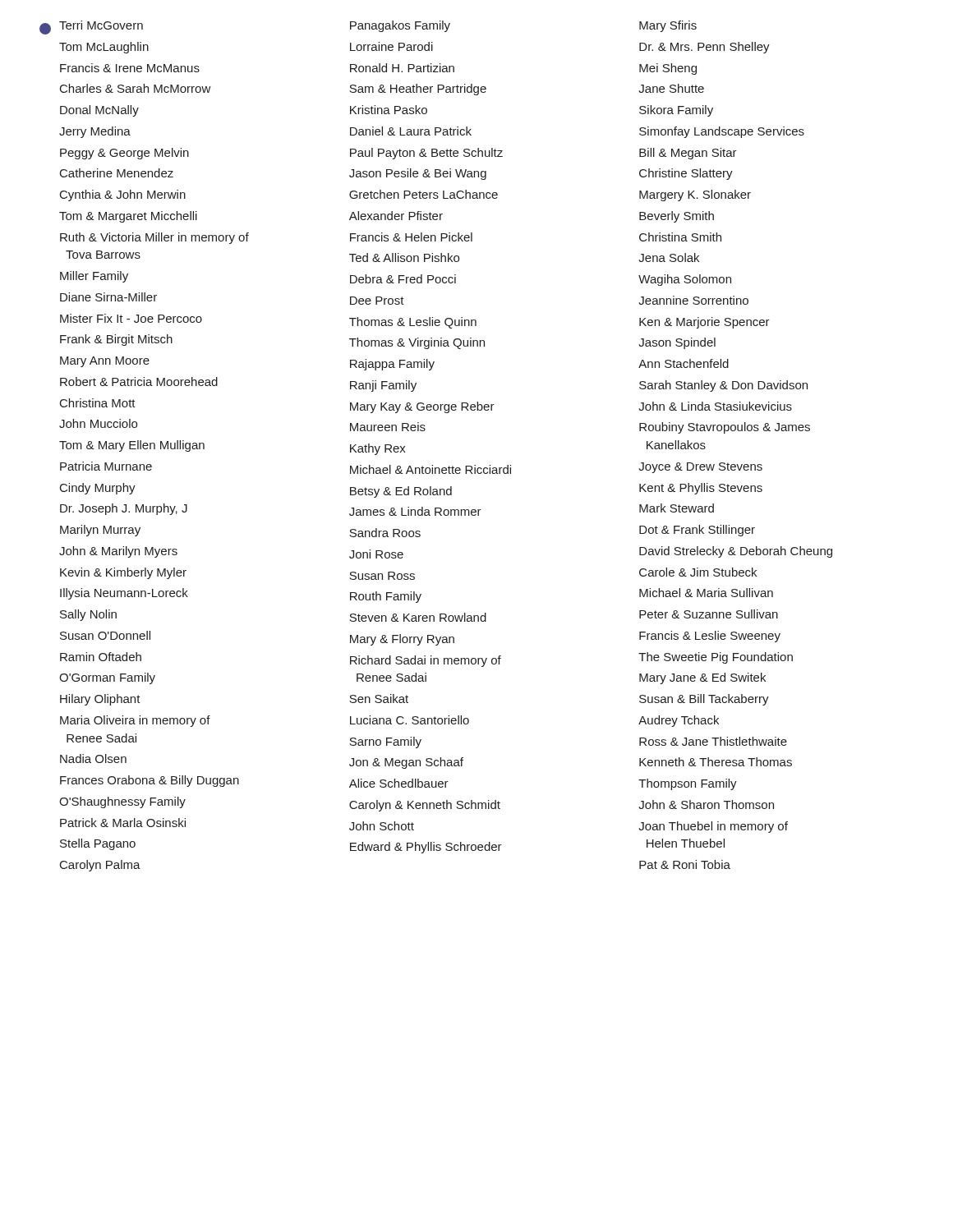Point to "Carole & Jim Stubeck"
Viewport: 953px width, 1232px height.
pyautogui.click(x=698, y=572)
